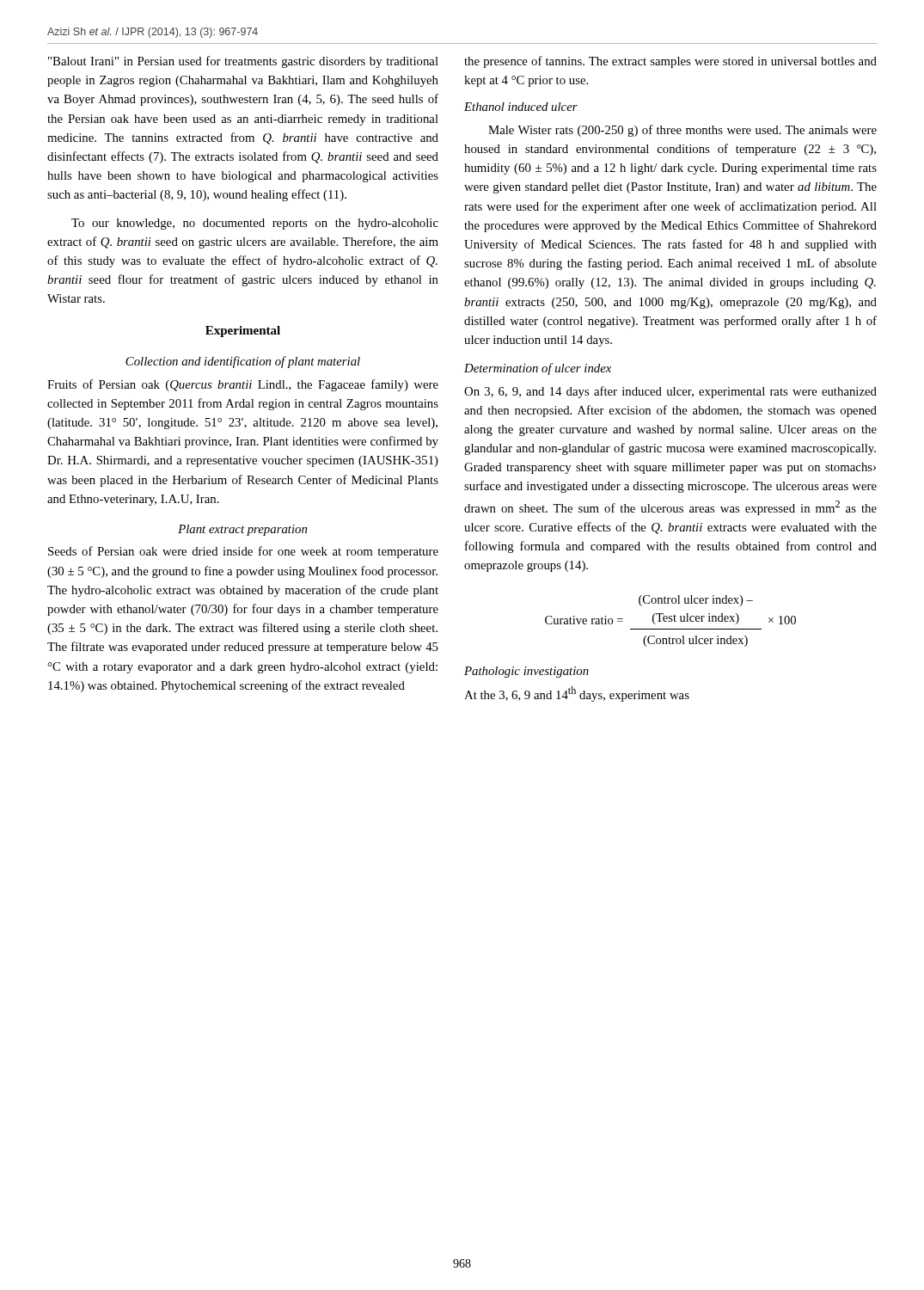Viewport: 924px width, 1290px height.
Task: Select the section header with the text "Collection and identification of plant"
Action: tap(243, 361)
